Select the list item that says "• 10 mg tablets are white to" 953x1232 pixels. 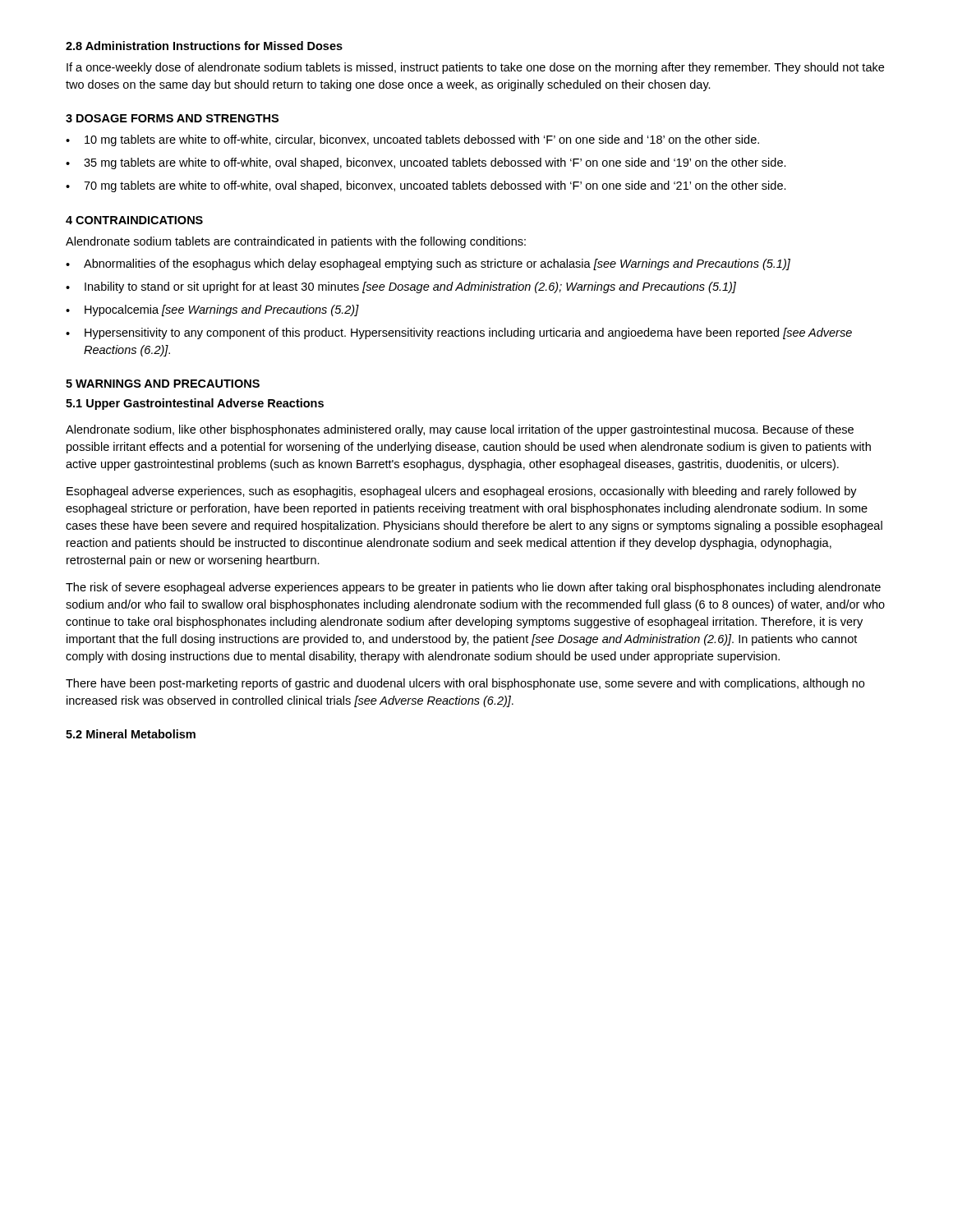click(476, 141)
